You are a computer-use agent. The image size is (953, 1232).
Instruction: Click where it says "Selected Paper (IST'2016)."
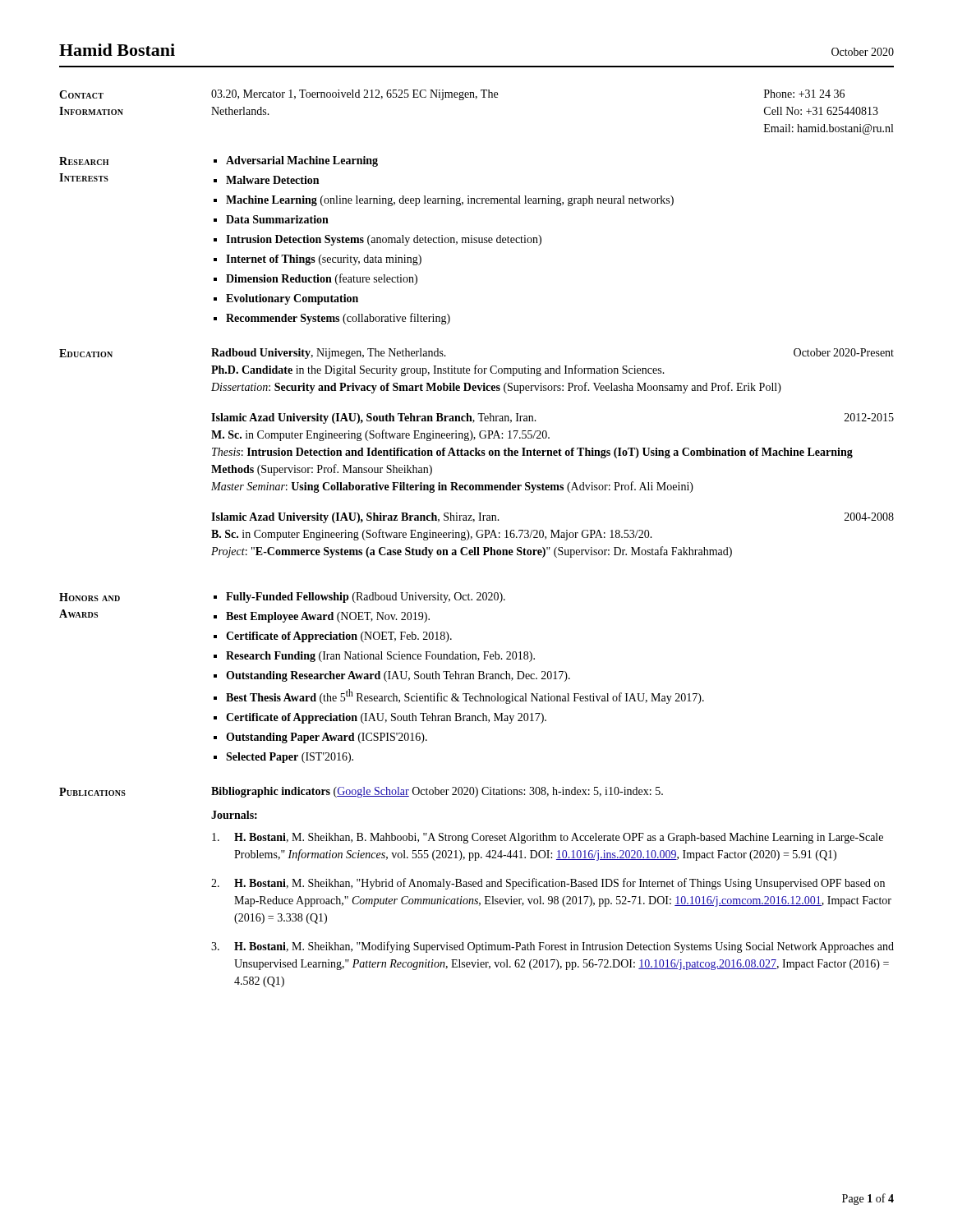pyautogui.click(x=290, y=757)
